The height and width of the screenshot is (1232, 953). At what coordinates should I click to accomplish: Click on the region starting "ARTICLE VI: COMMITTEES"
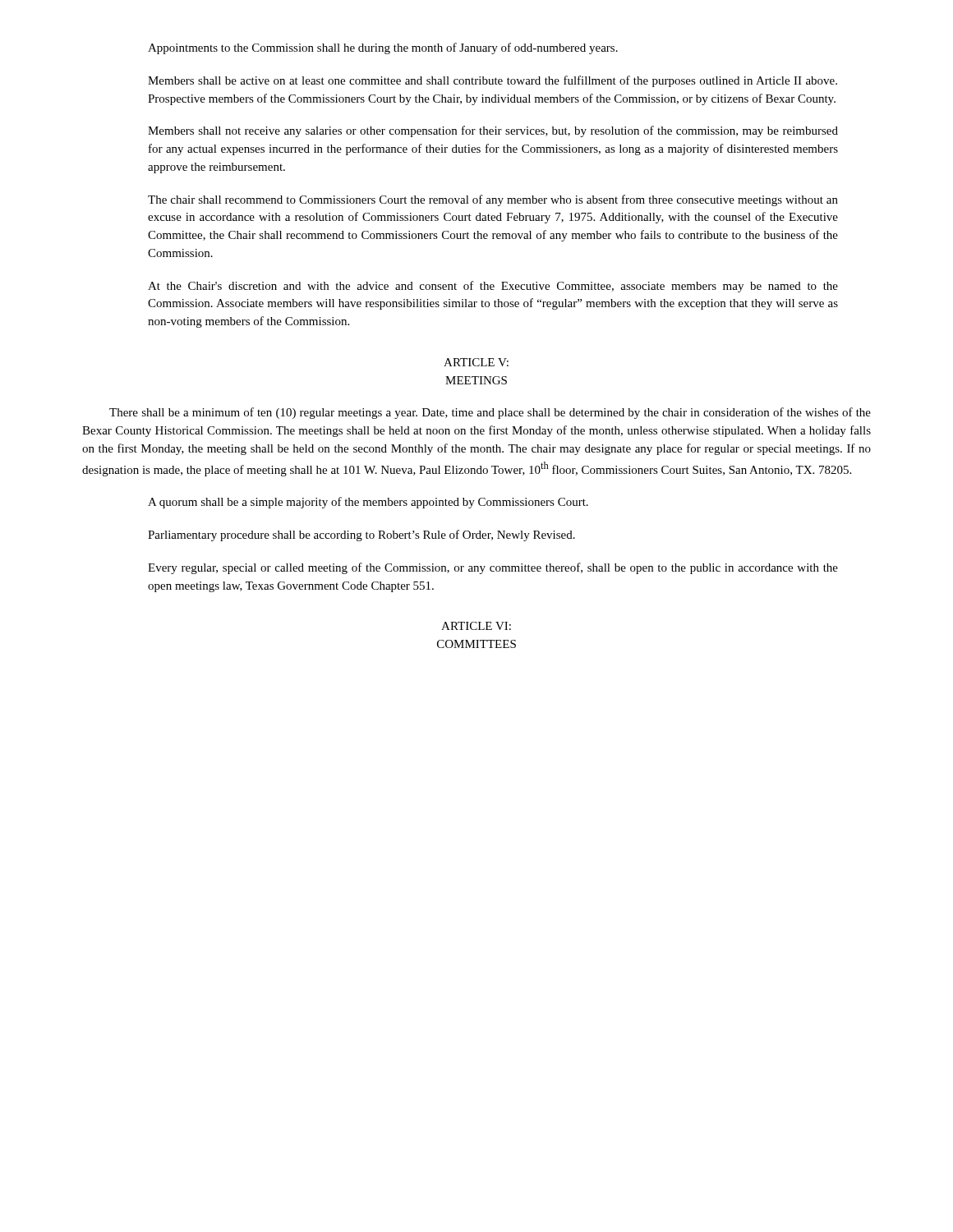[x=476, y=636]
